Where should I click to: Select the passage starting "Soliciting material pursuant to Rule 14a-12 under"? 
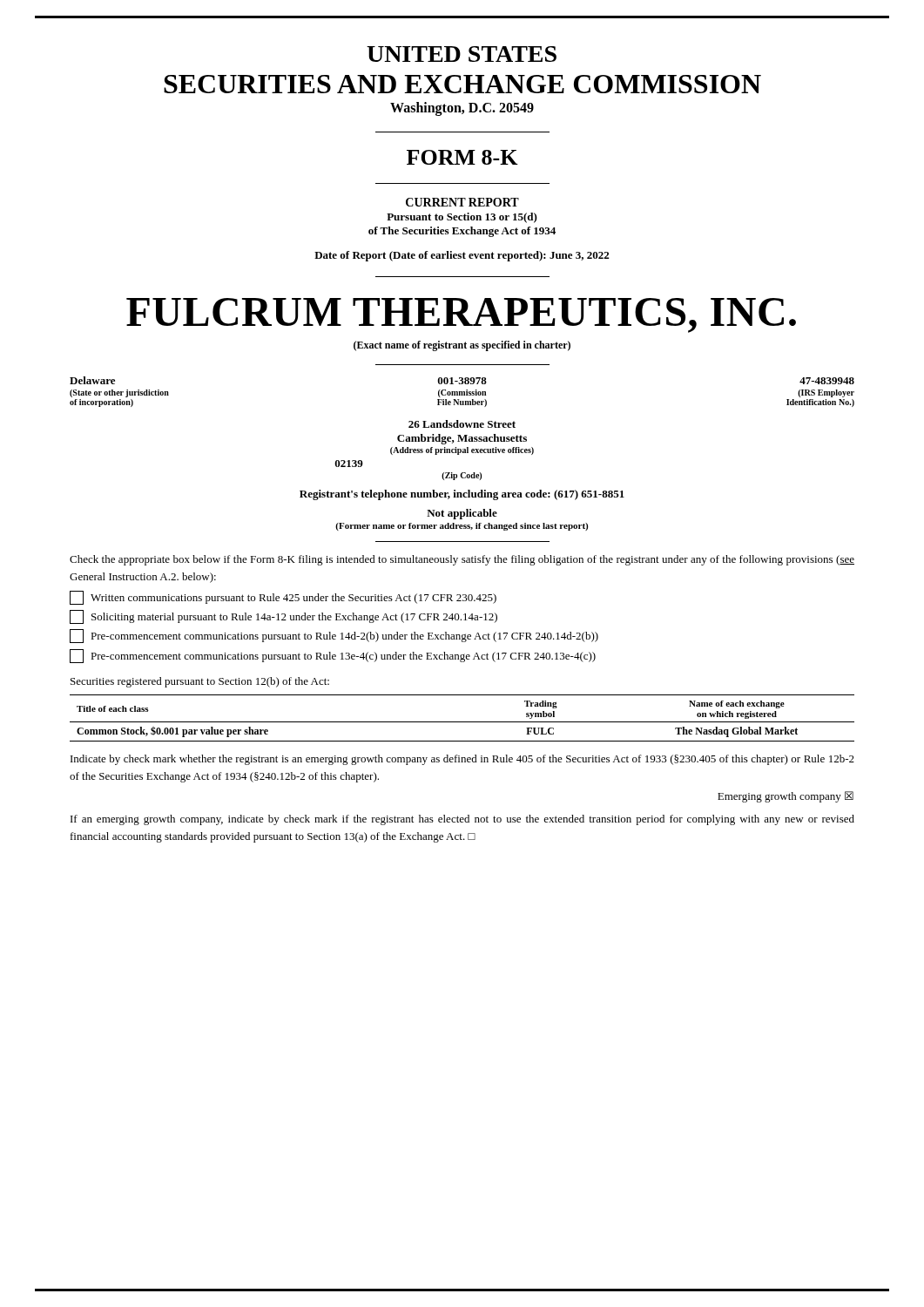(x=284, y=617)
